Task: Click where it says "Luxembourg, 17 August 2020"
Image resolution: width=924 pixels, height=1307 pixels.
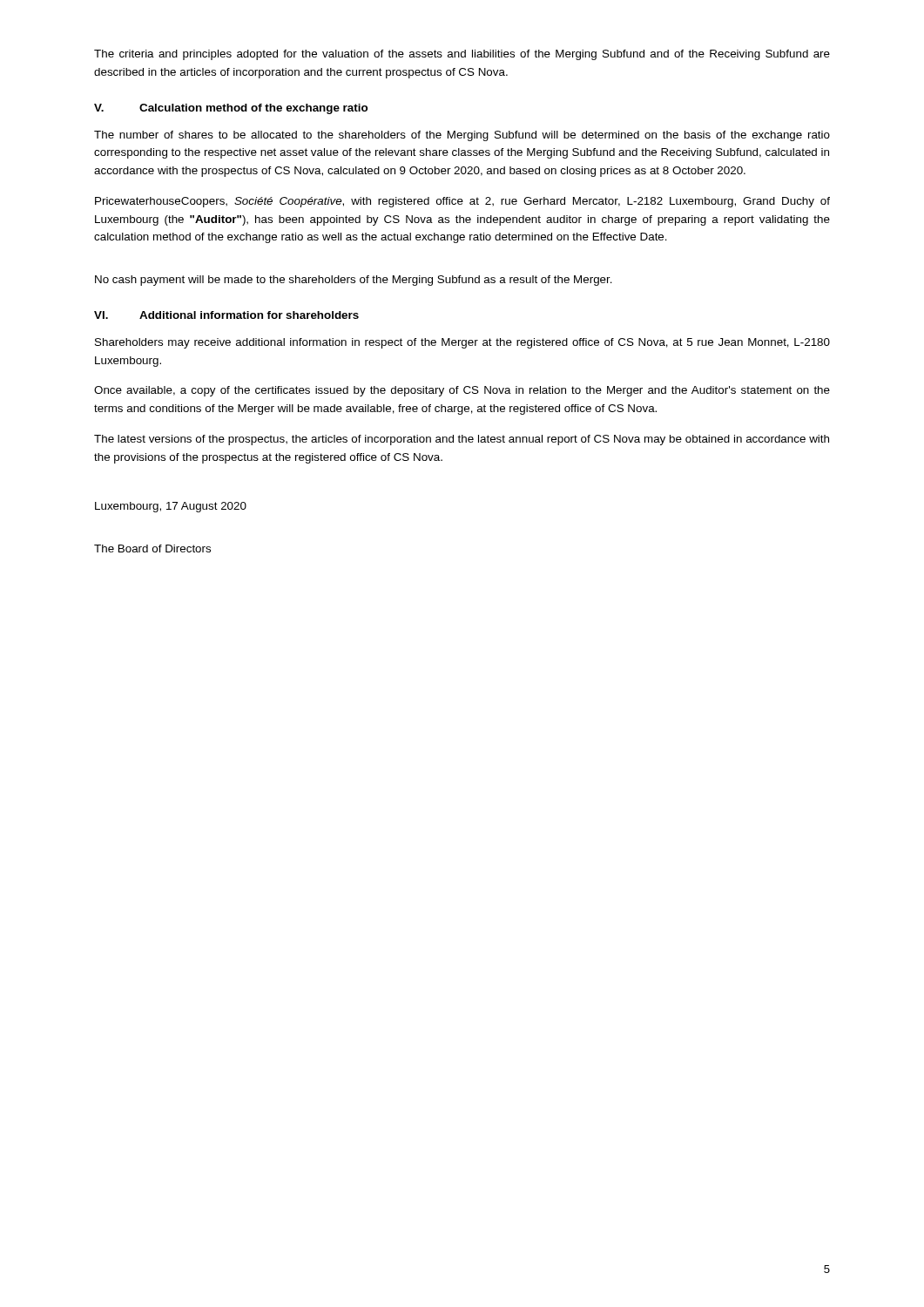Action: pos(170,506)
